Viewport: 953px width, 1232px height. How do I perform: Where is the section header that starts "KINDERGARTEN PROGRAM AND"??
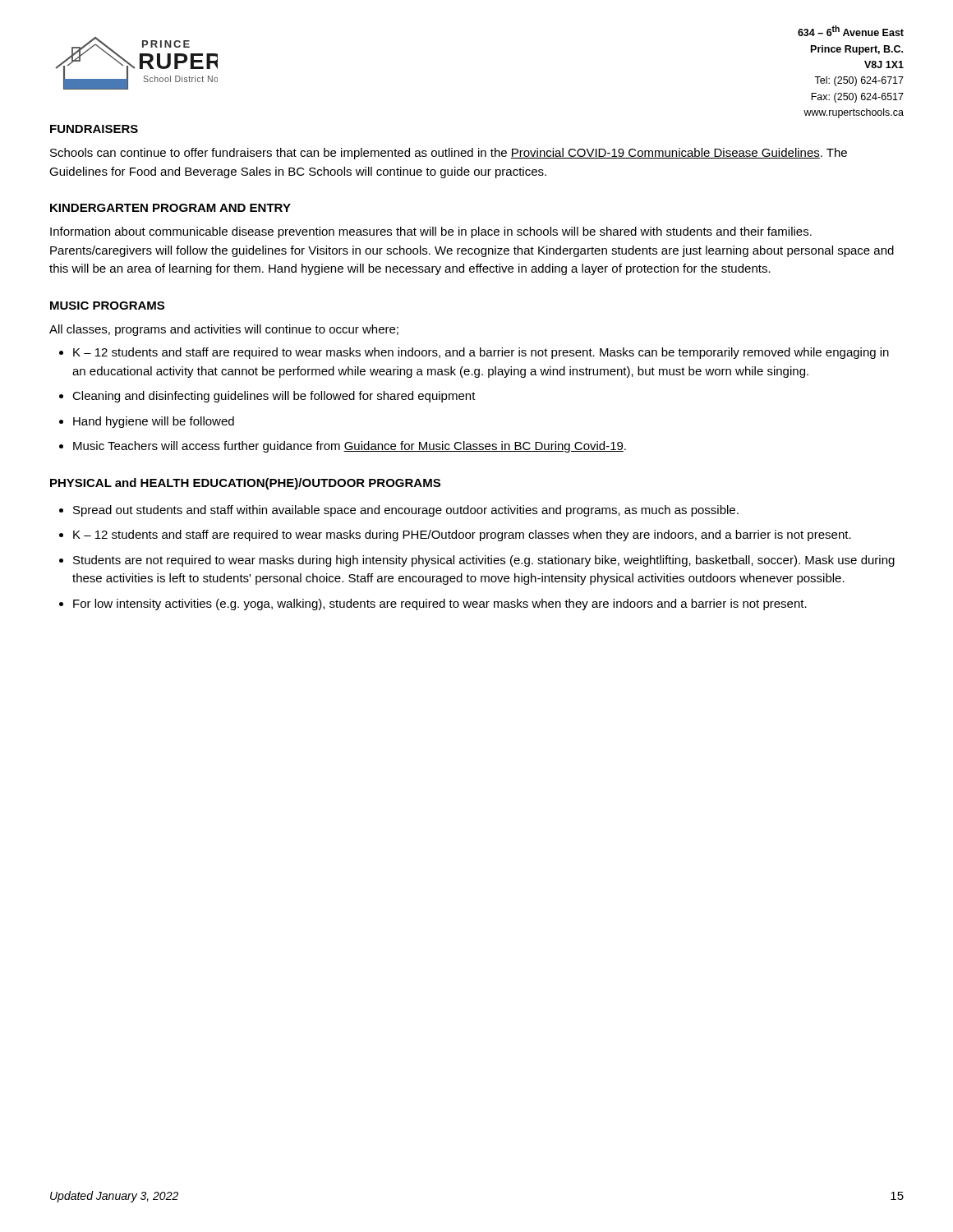[x=170, y=207]
